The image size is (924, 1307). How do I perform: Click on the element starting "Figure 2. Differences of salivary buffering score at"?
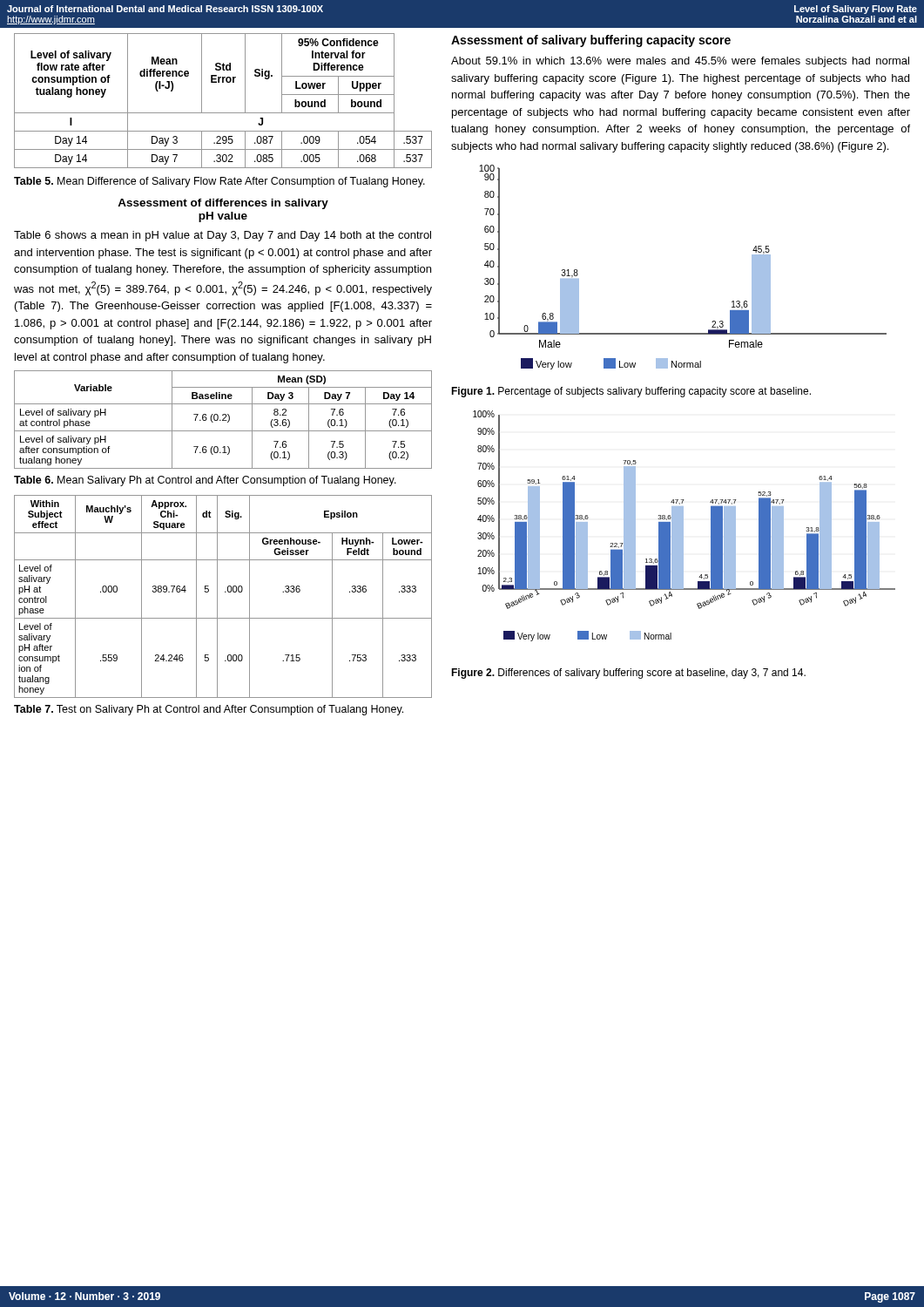coord(629,673)
